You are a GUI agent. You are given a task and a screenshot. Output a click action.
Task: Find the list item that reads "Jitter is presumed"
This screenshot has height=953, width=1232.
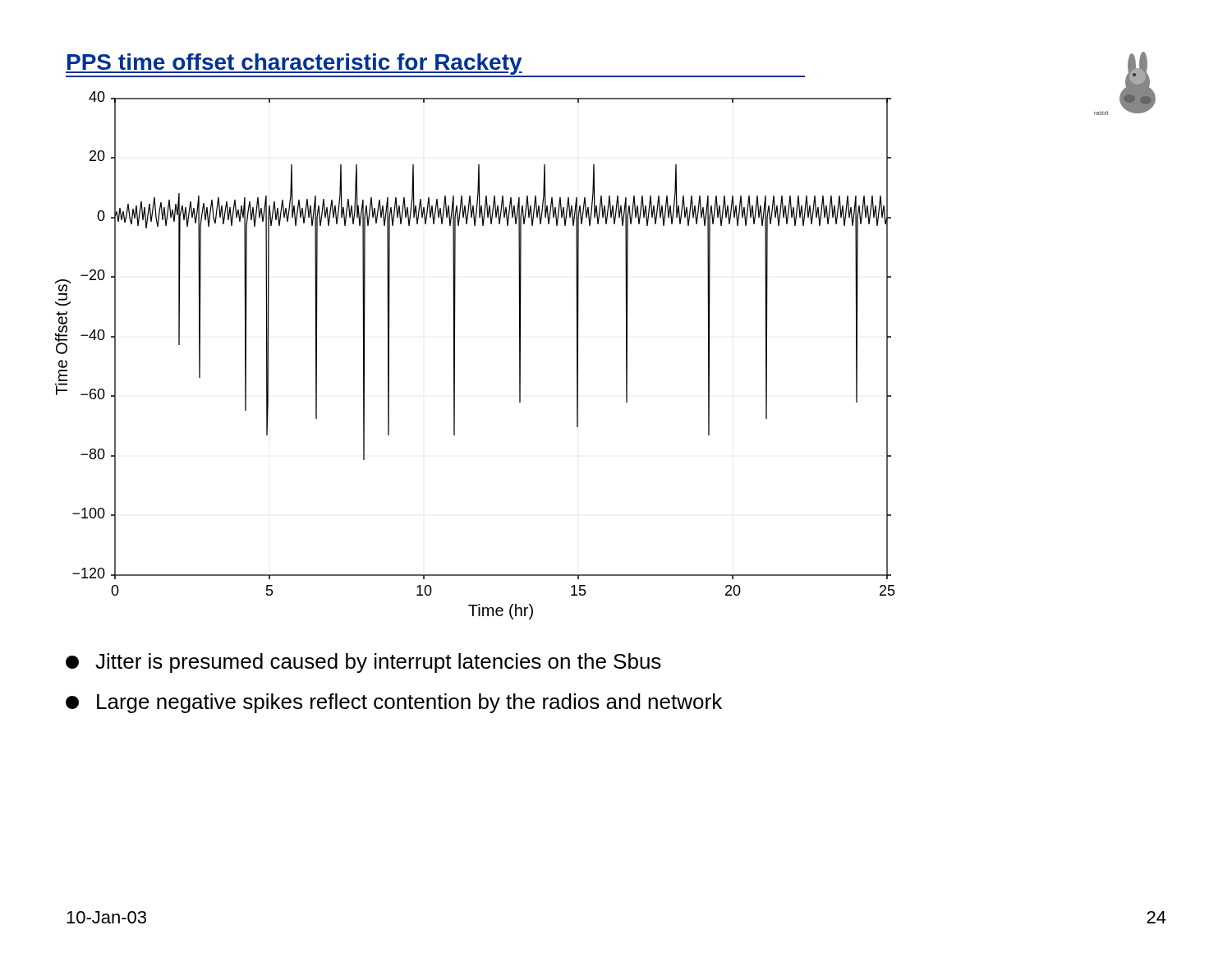coord(364,662)
